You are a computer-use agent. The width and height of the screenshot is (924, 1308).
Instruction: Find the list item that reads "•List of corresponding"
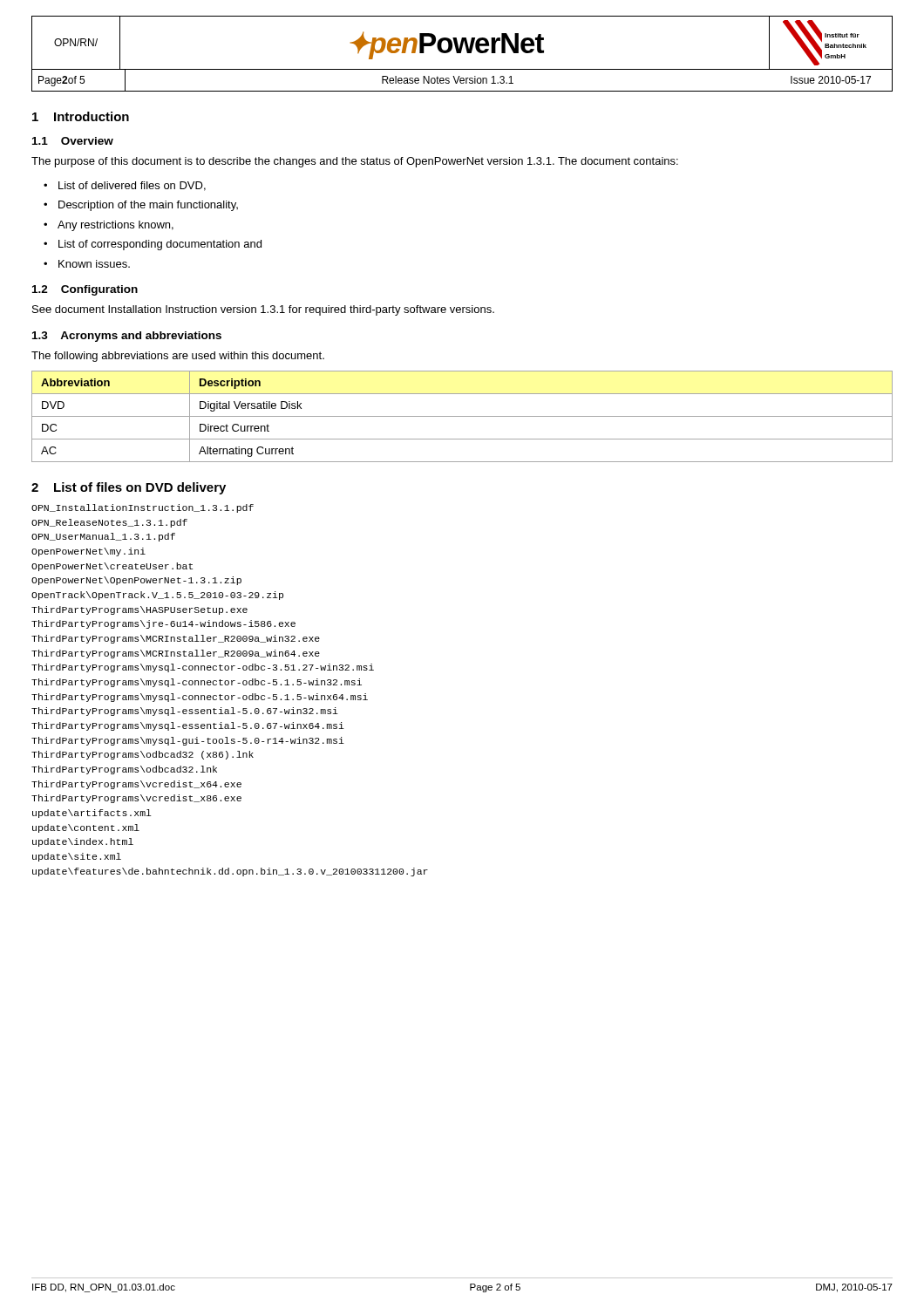coord(160,244)
